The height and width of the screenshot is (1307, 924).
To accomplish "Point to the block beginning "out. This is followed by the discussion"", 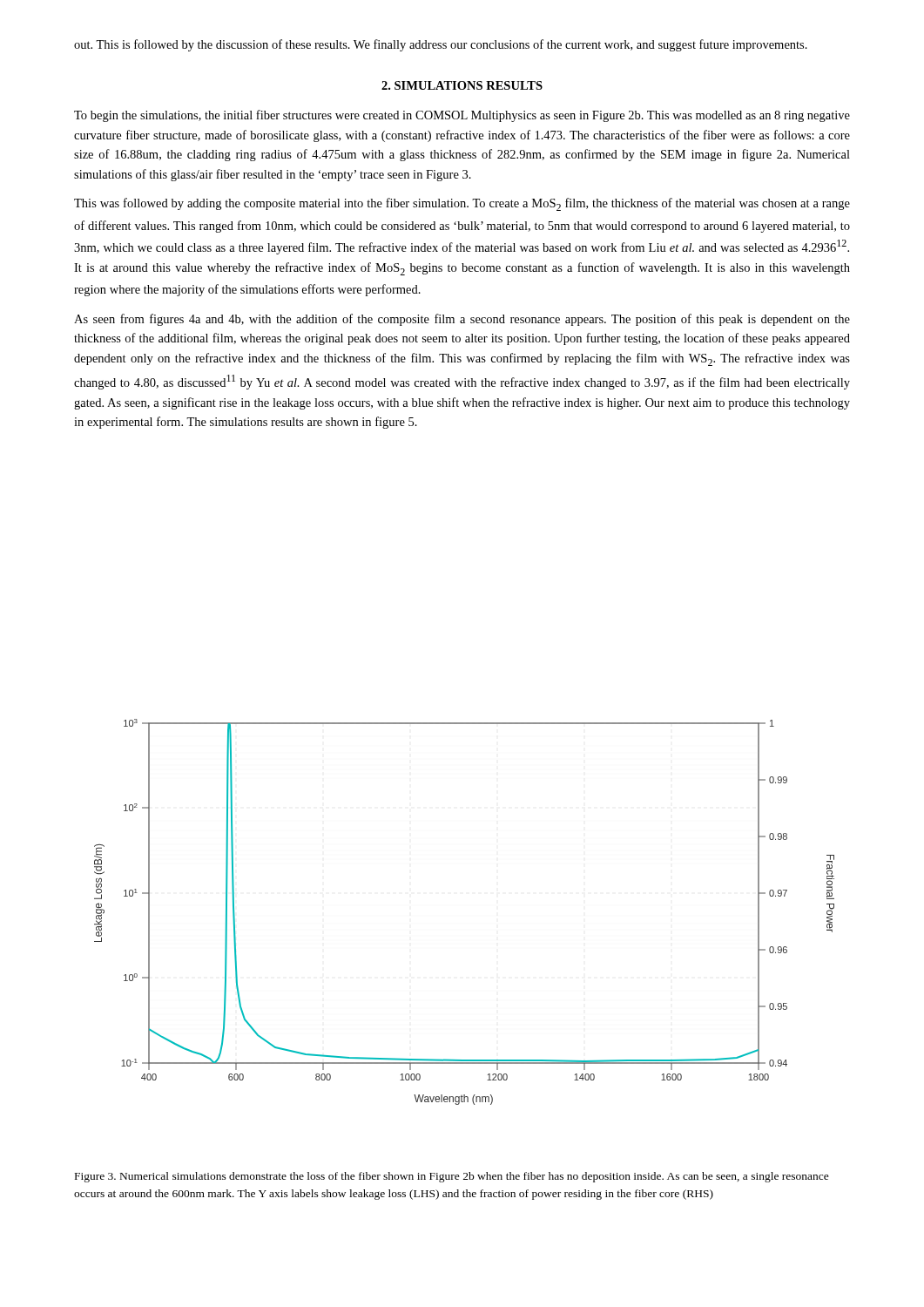I will point(441,44).
